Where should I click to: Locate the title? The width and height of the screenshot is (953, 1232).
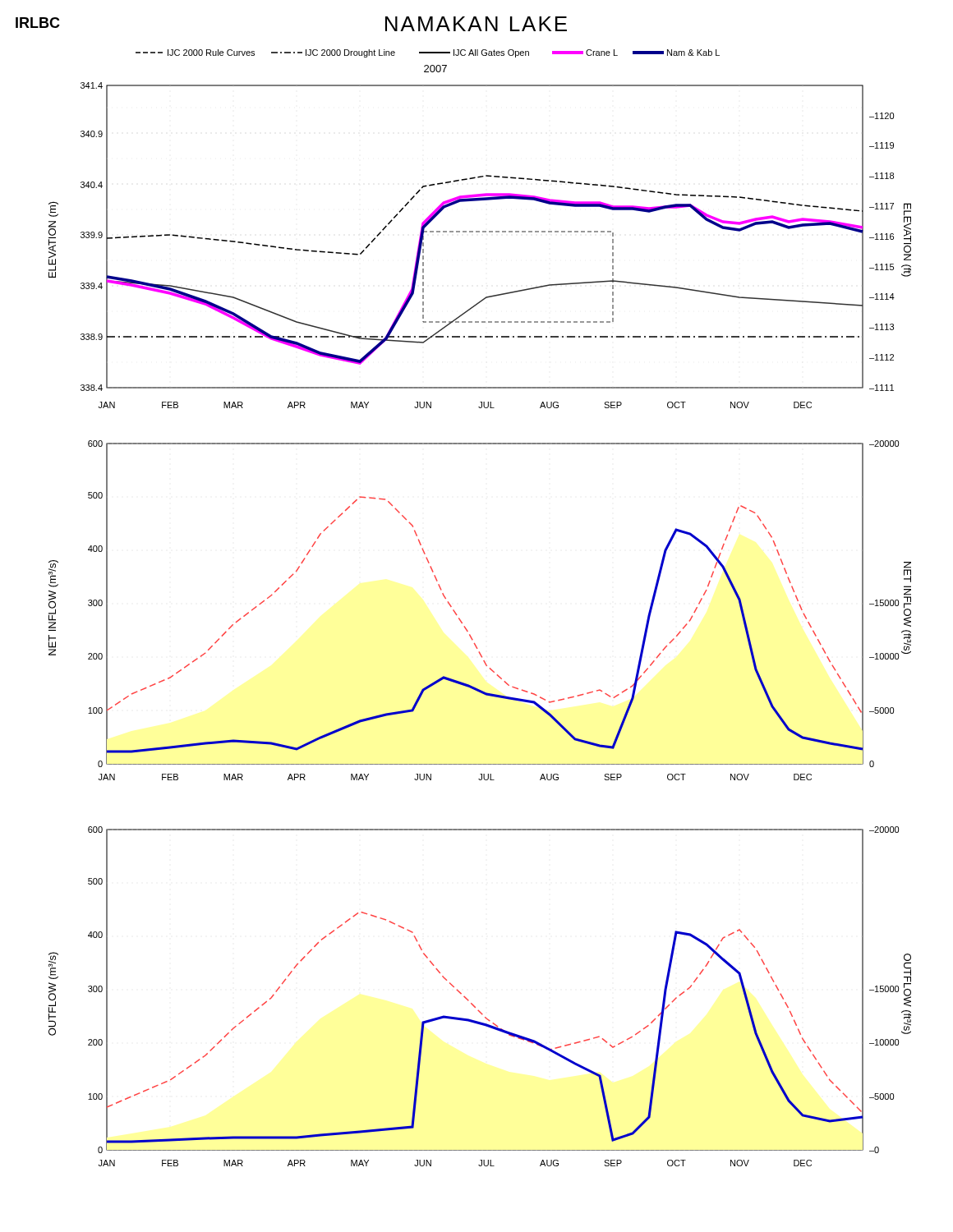pyautogui.click(x=476, y=24)
